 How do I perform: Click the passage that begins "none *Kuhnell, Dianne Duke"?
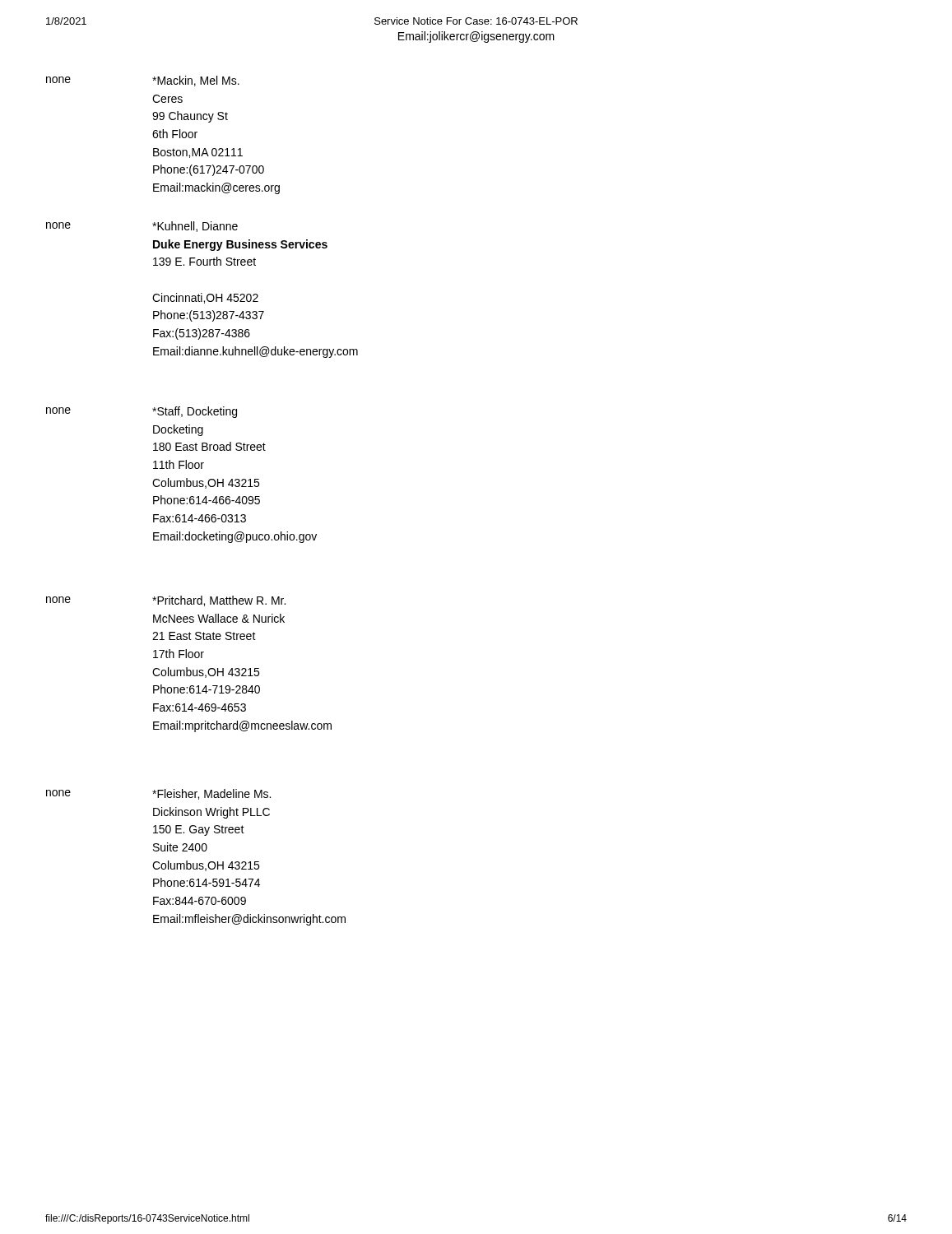click(x=202, y=290)
